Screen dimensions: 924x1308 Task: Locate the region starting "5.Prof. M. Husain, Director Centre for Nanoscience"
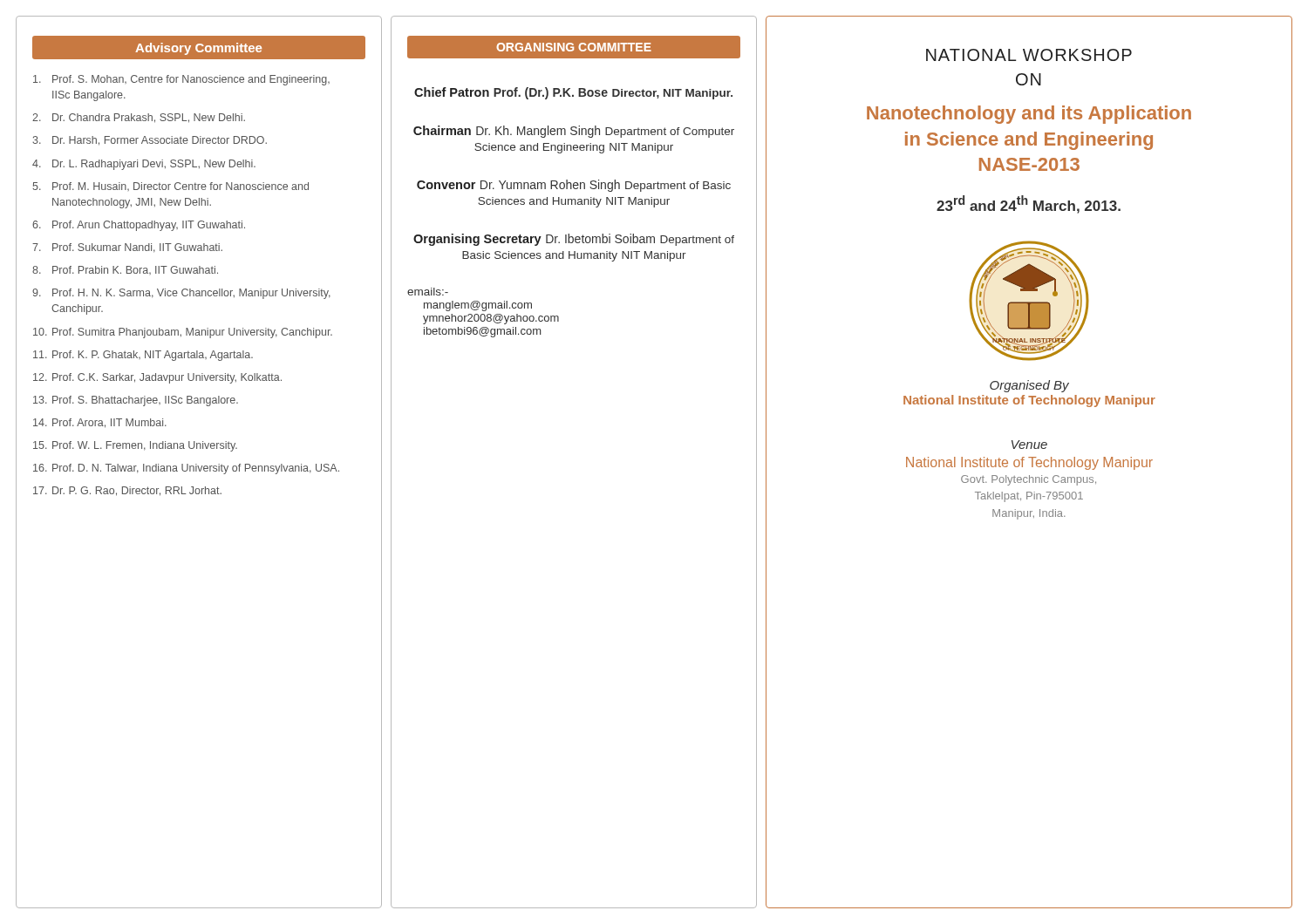click(x=190, y=194)
